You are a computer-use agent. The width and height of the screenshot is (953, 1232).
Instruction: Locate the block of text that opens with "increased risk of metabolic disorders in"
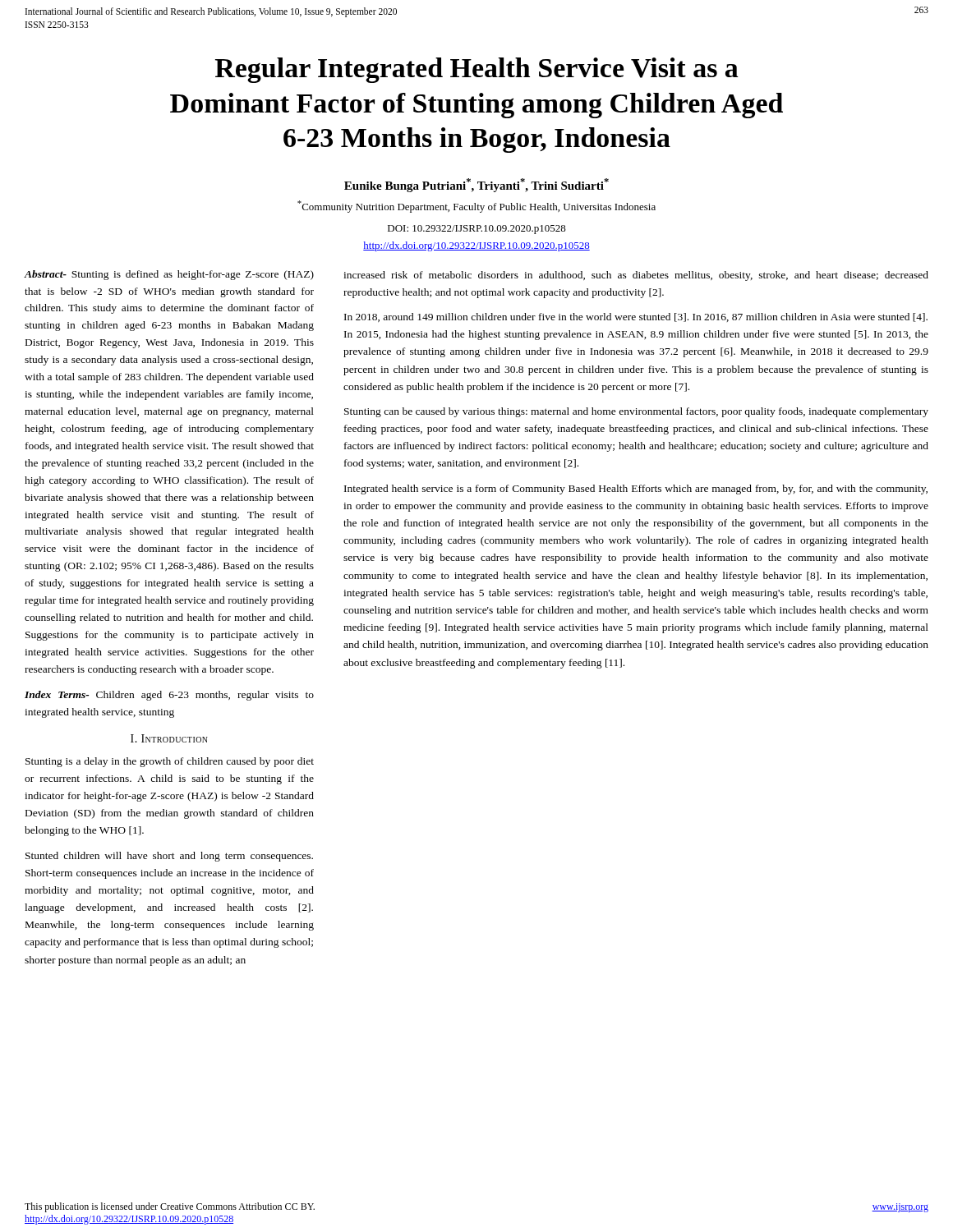click(x=636, y=283)
